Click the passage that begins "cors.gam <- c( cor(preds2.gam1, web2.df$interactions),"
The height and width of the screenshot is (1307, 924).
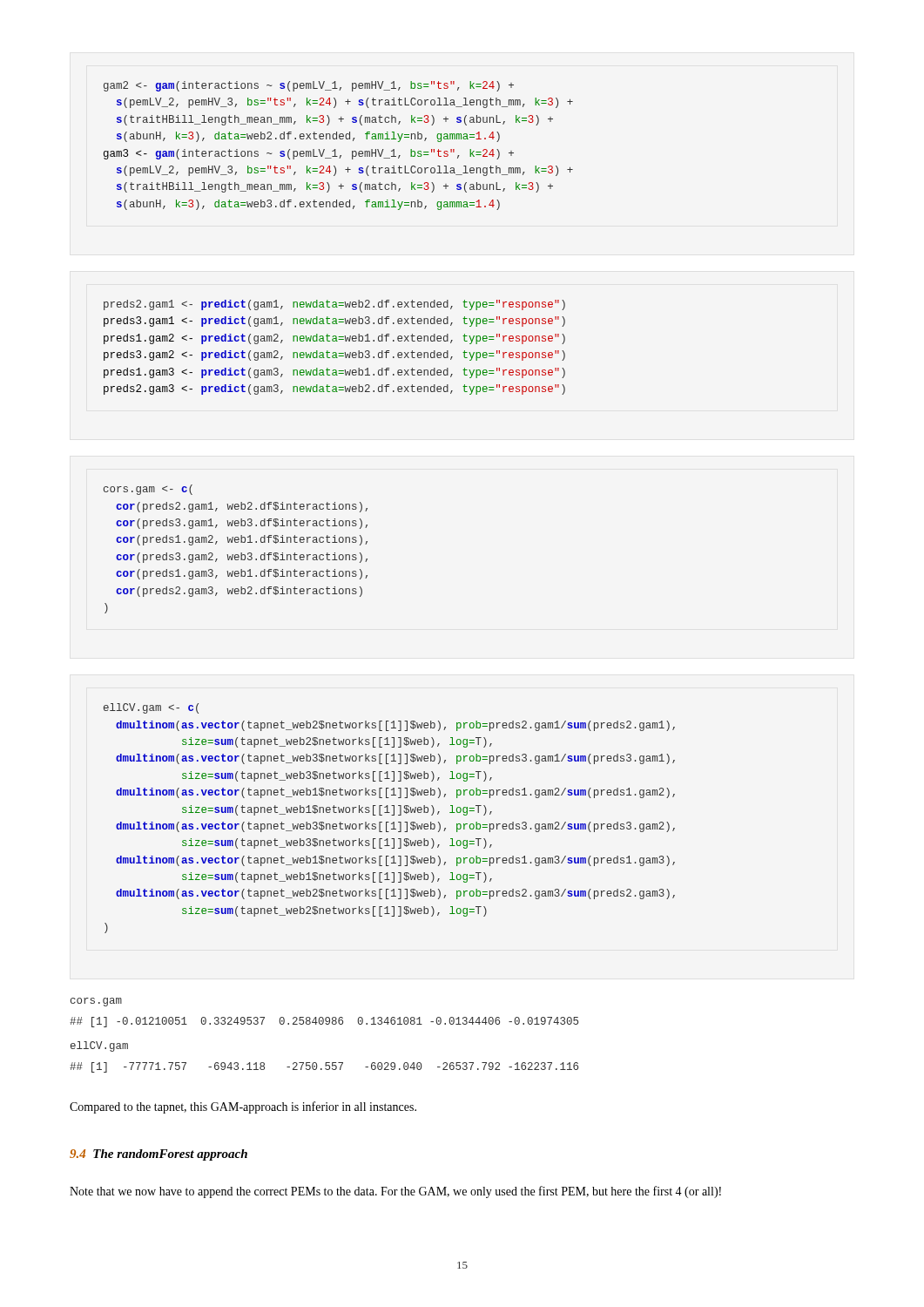pos(148,490)
